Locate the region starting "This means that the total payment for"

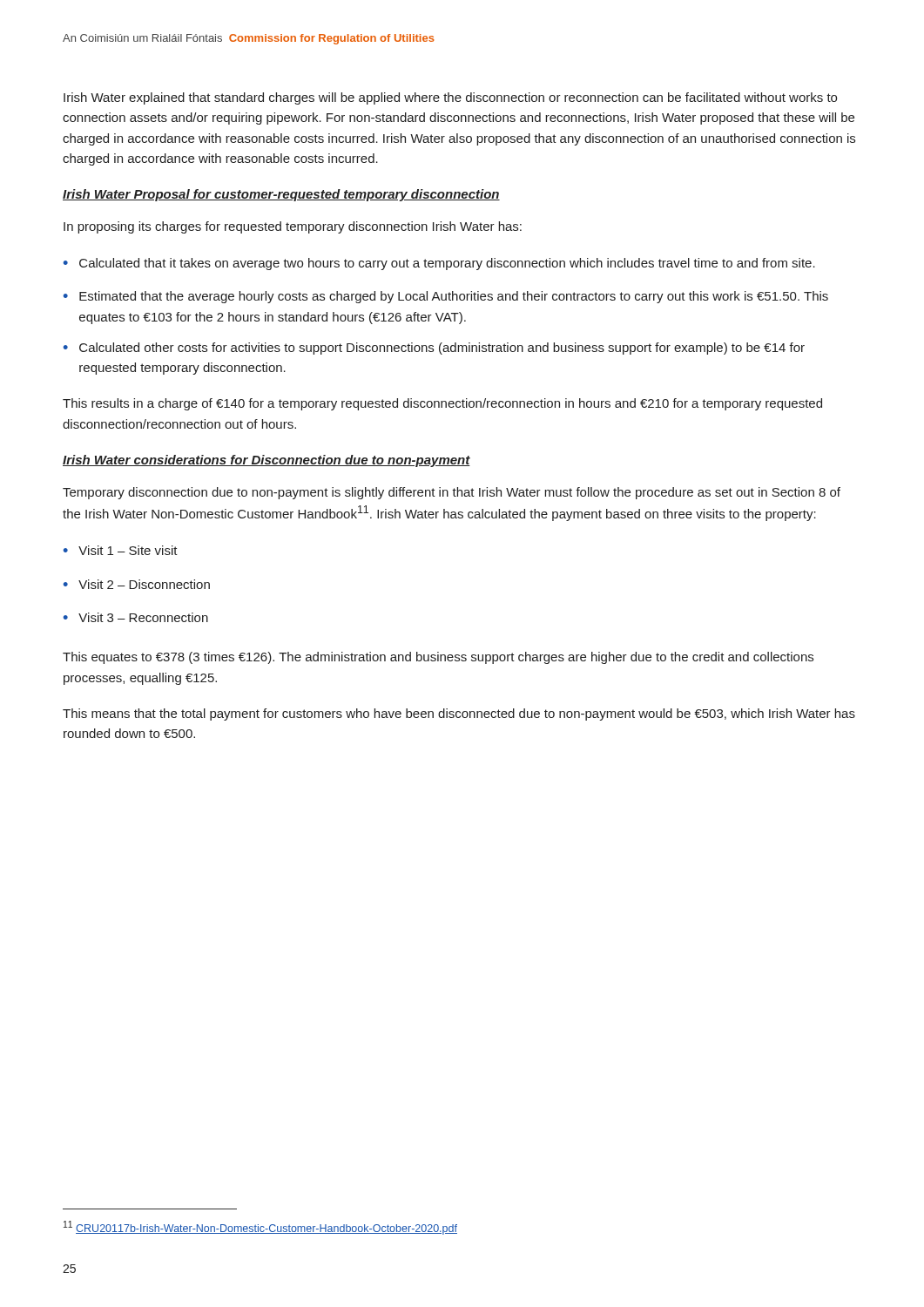click(459, 723)
